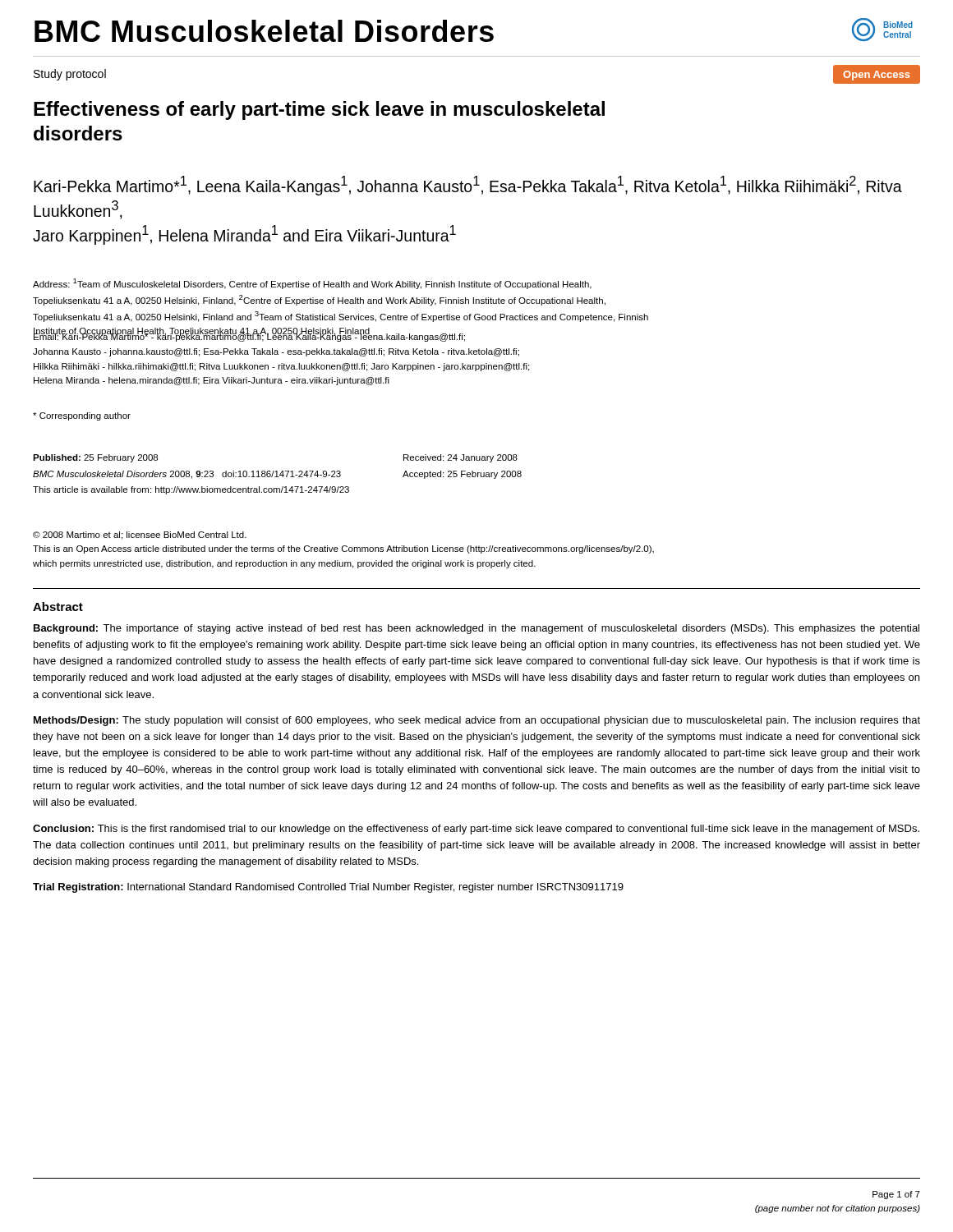Select the text block that says "Conclusion: This is the first randomised trial"
This screenshot has width=953, height=1232.
pos(476,844)
